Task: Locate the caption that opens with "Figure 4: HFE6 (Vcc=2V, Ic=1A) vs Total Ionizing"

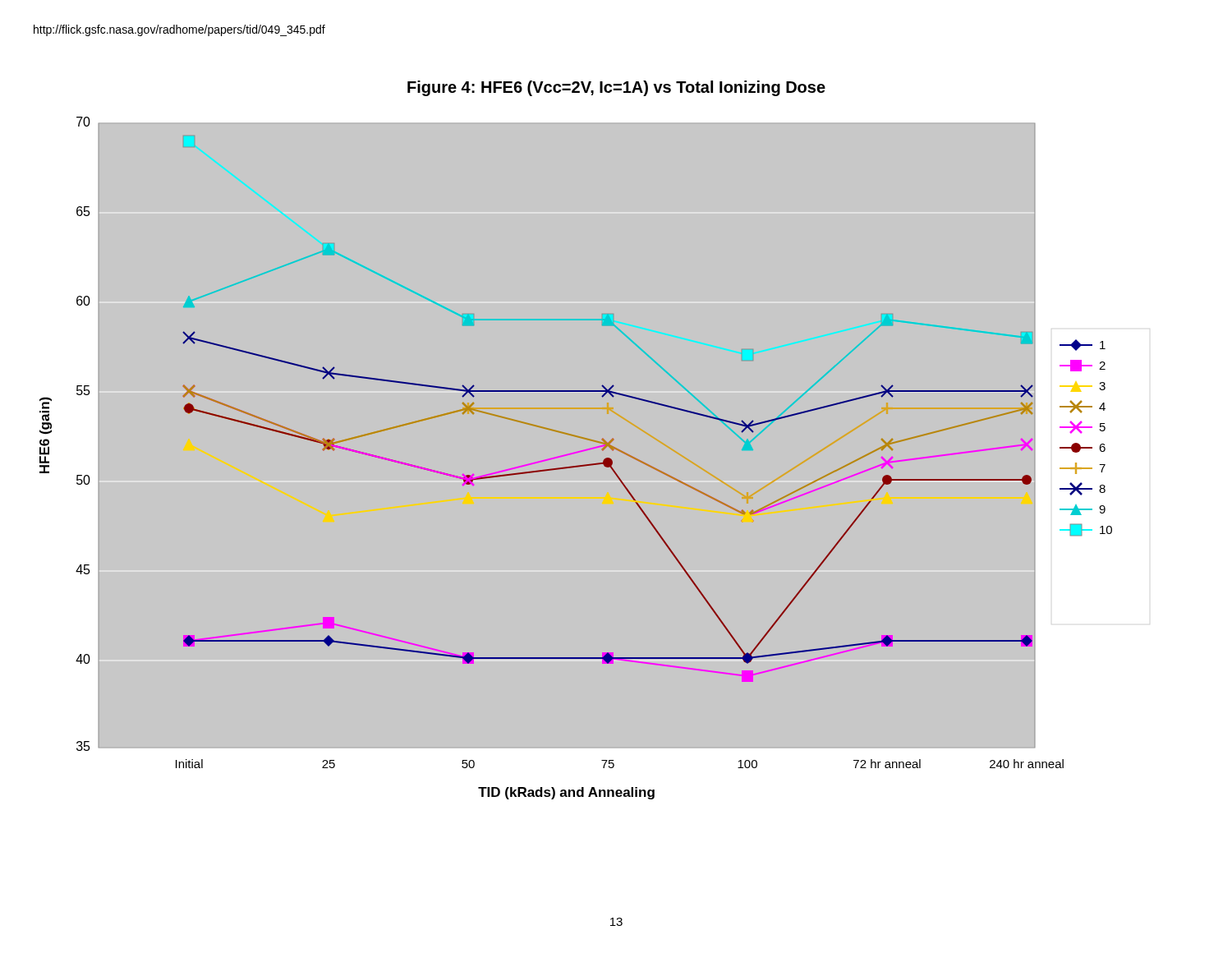Action: (616, 87)
